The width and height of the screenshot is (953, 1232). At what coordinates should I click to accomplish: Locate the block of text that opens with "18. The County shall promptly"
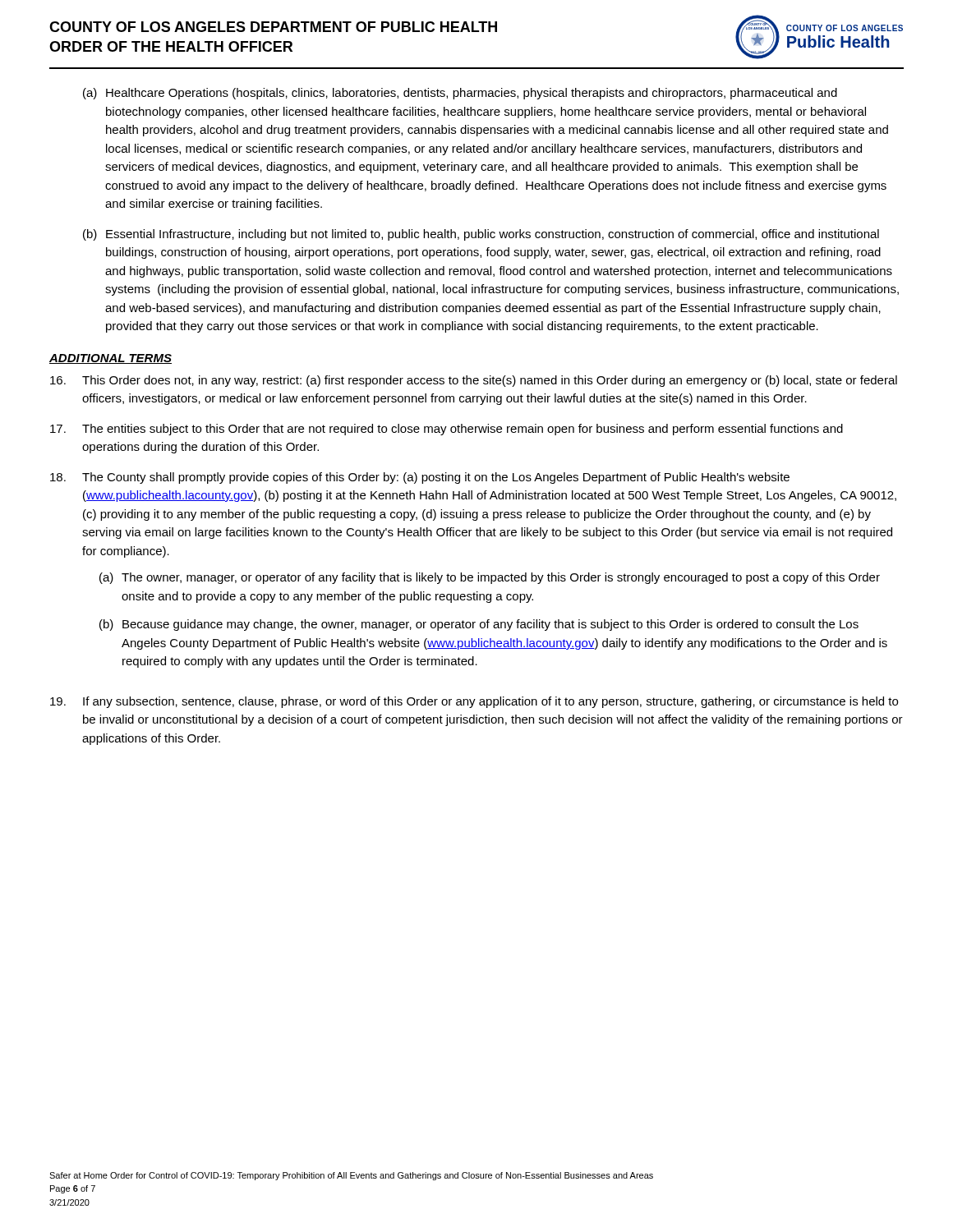point(476,574)
